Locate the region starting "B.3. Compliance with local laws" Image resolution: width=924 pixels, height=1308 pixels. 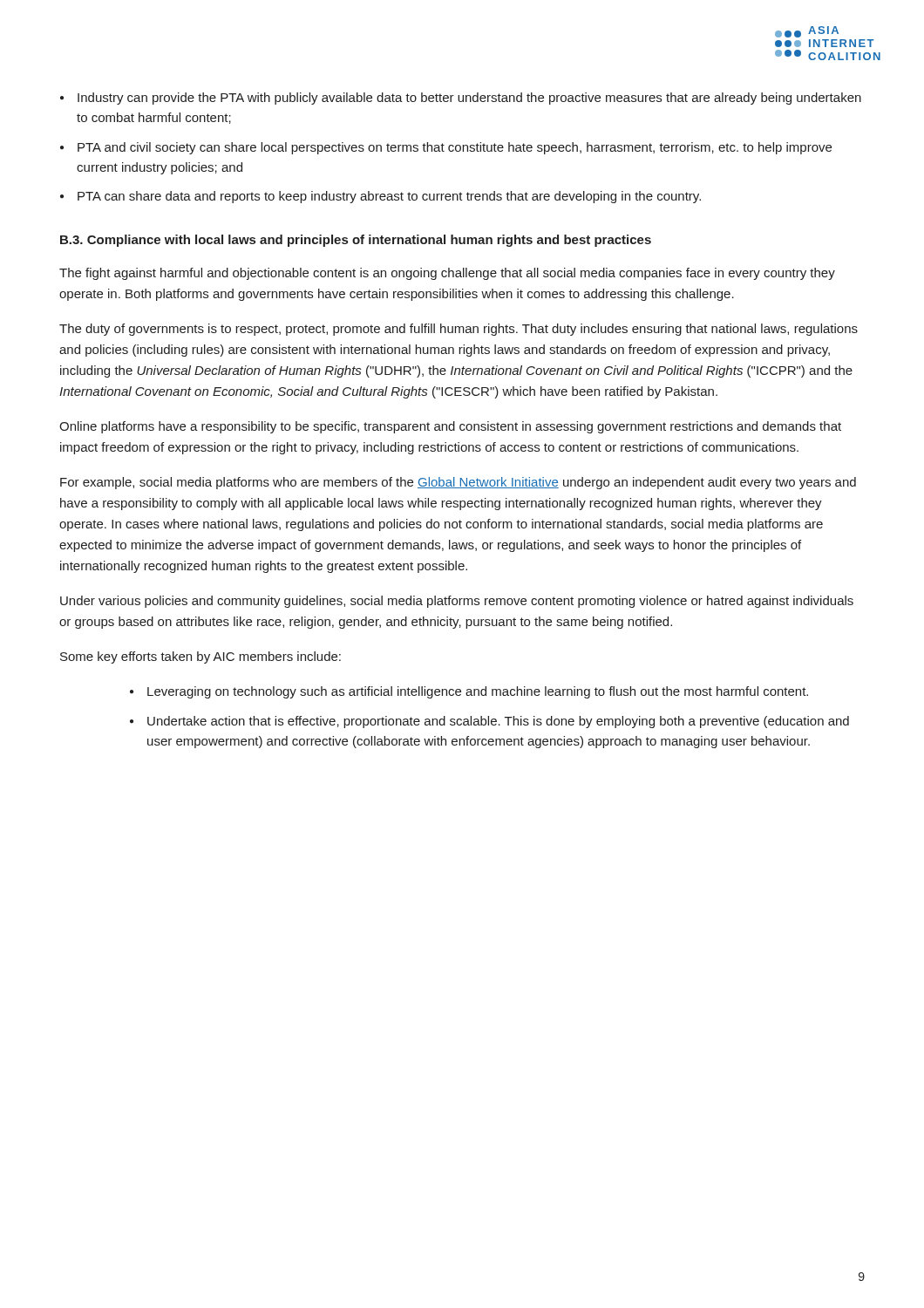[x=355, y=240]
